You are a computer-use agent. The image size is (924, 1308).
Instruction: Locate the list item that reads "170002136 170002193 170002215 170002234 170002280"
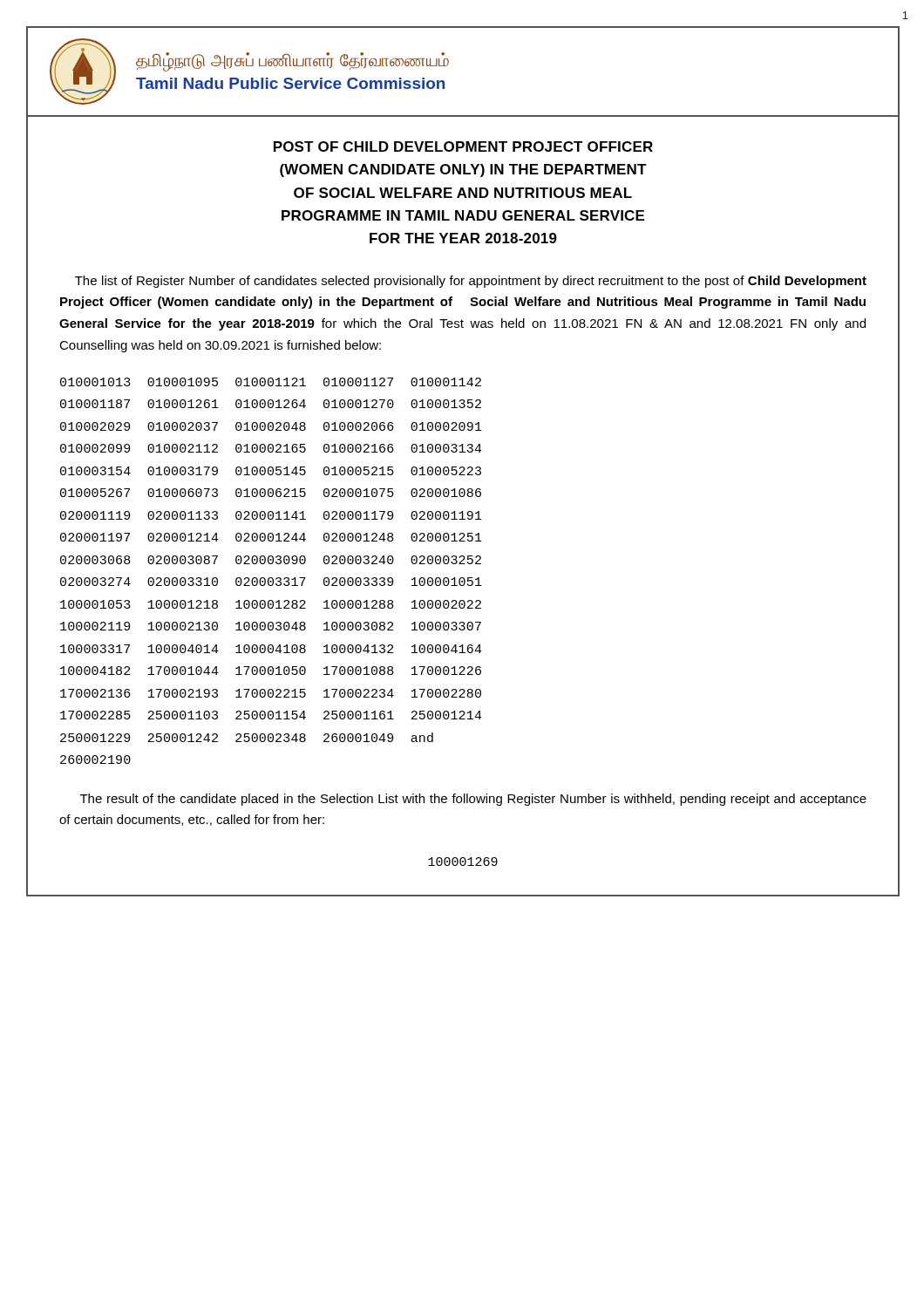[271, 694]
